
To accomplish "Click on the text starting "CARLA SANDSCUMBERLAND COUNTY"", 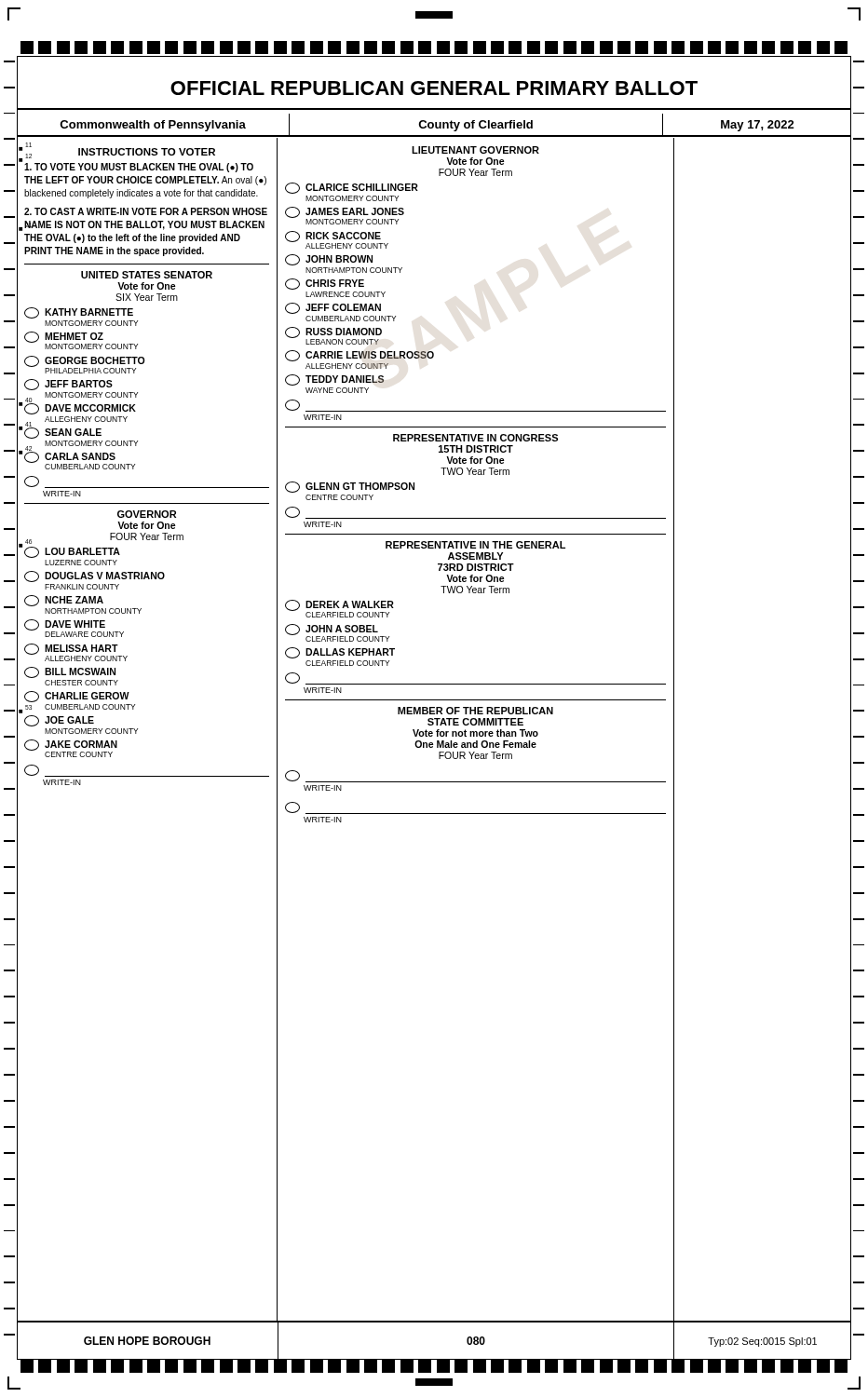I will point(80,461).
